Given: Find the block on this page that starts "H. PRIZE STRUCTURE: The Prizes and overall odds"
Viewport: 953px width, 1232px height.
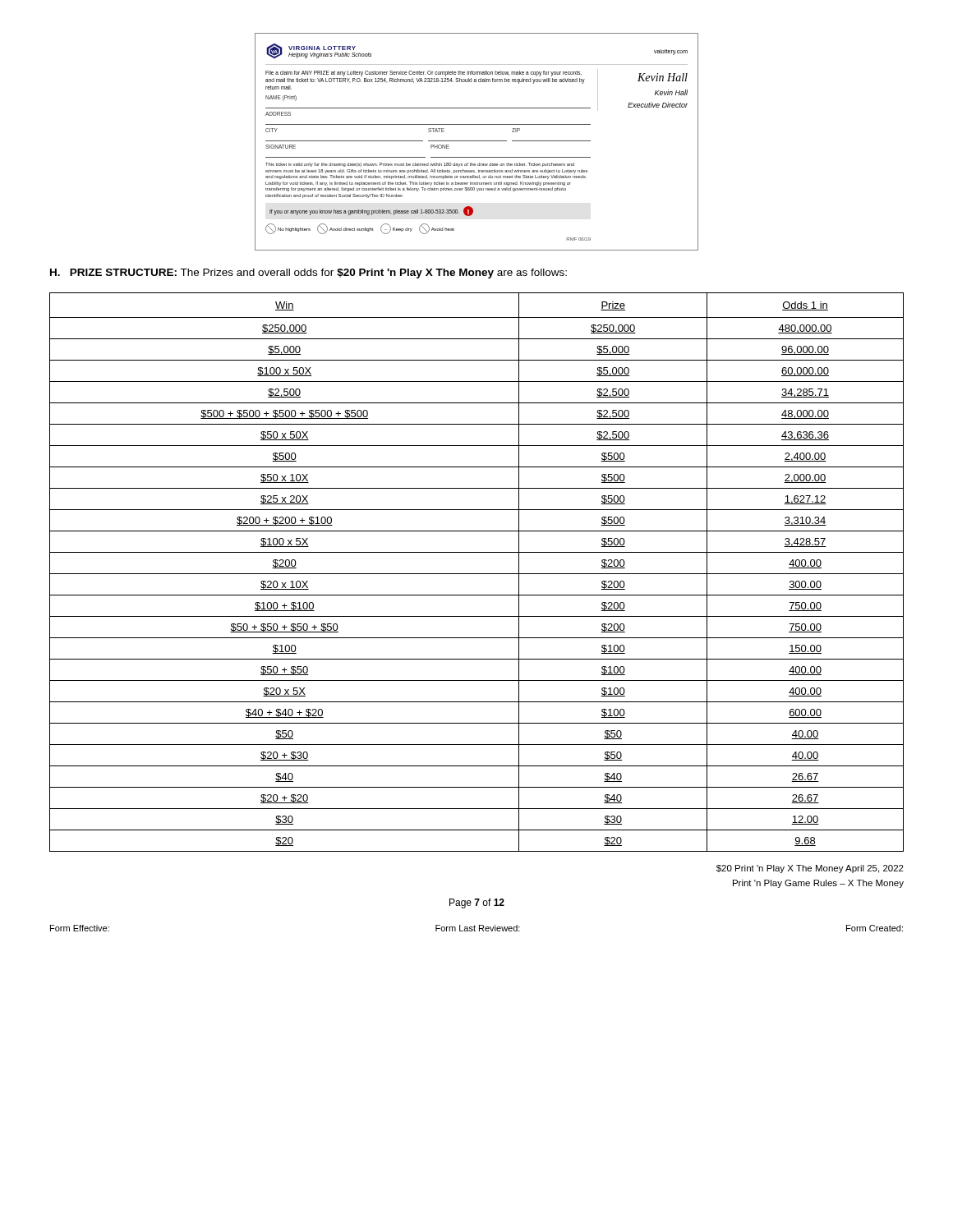Looking at the screenshot, I should point(308,273).
